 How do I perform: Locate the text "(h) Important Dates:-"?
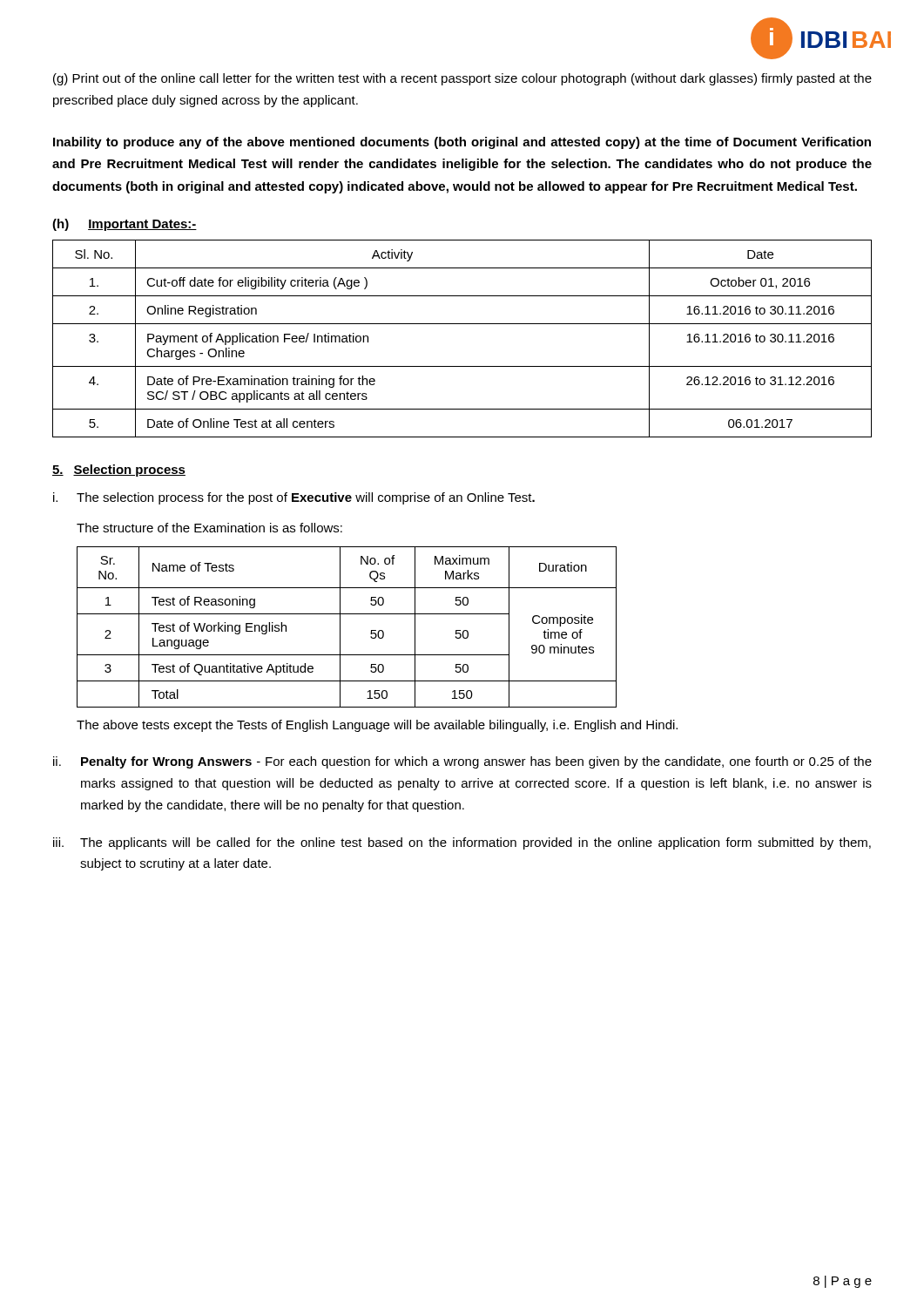(124, 223)
